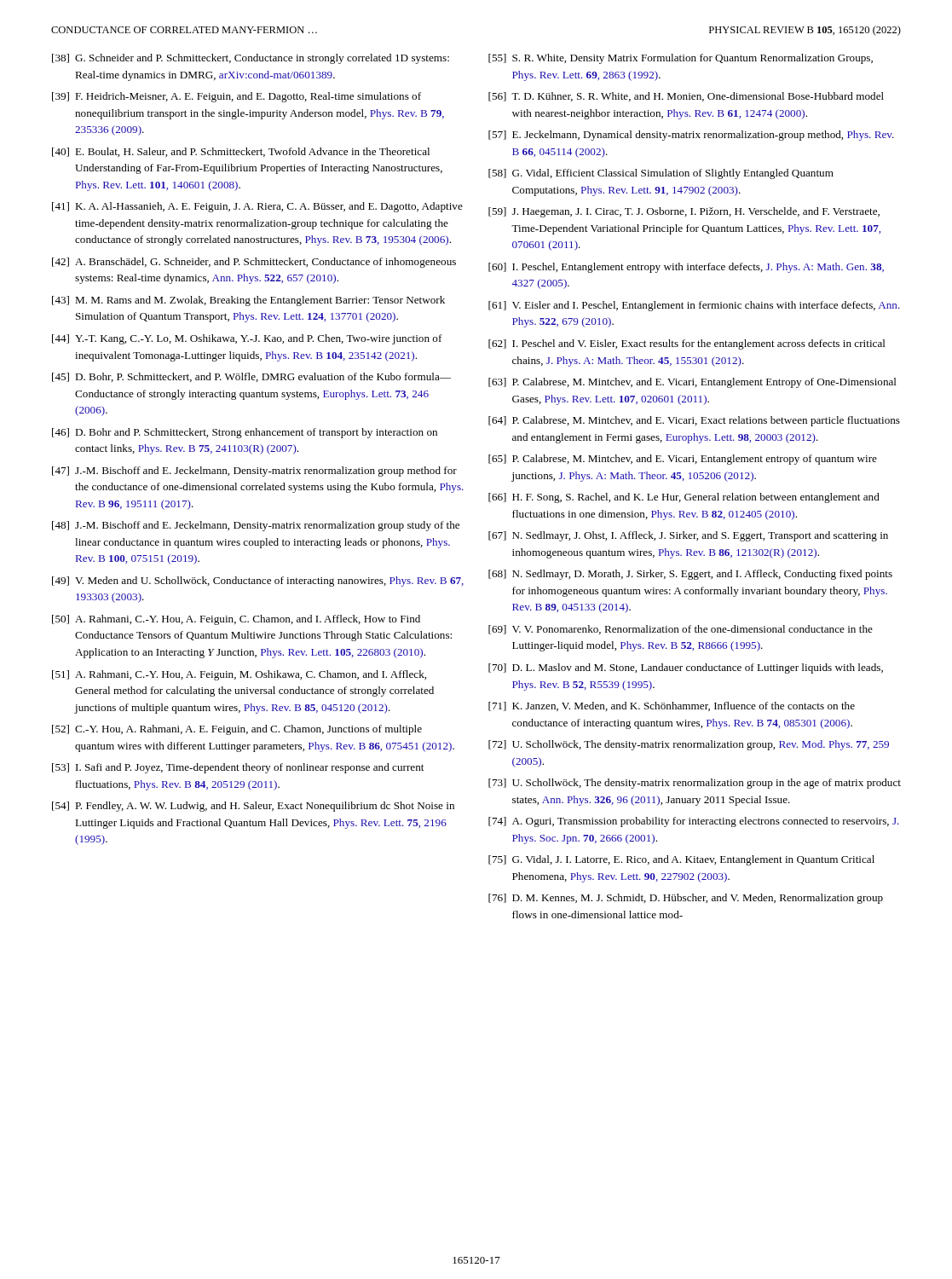952x1279 pixels.
Task: Locate the list item that reads "[53] I. Safi and"
Action: (x=258, y=776)
